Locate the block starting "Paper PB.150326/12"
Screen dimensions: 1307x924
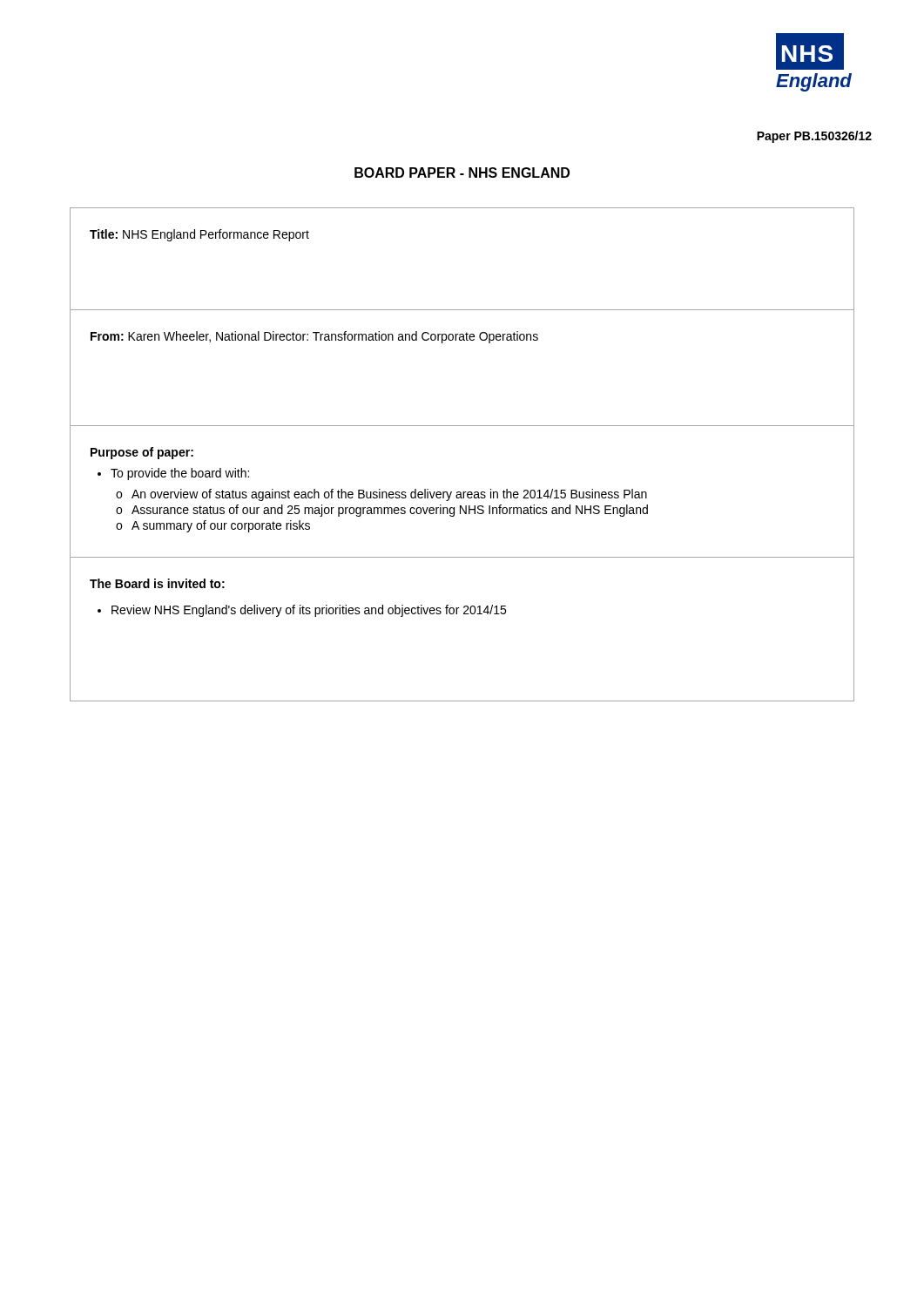pos(814,136)
